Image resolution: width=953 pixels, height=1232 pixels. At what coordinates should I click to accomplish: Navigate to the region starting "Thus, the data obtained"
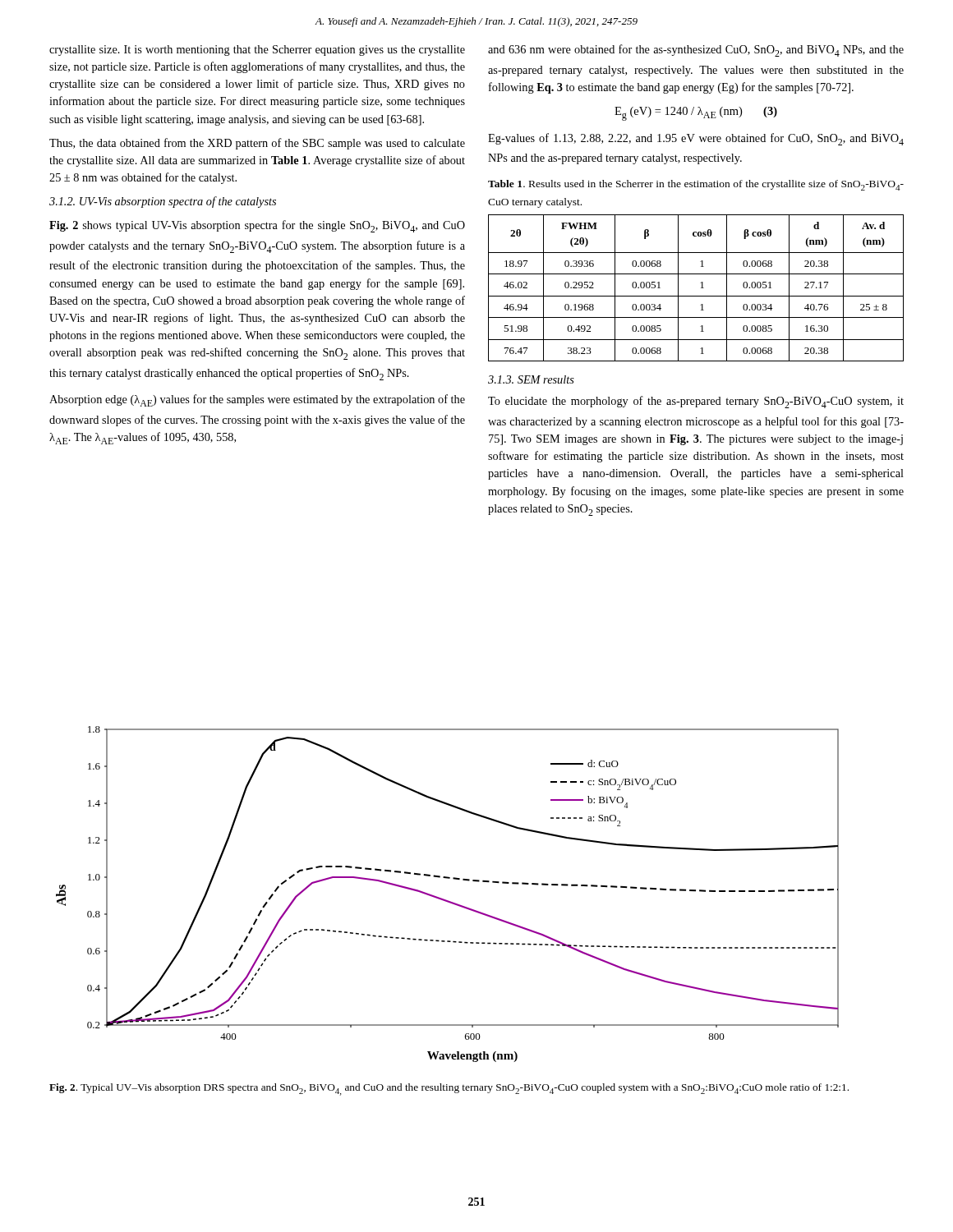(x=257, y=161)
